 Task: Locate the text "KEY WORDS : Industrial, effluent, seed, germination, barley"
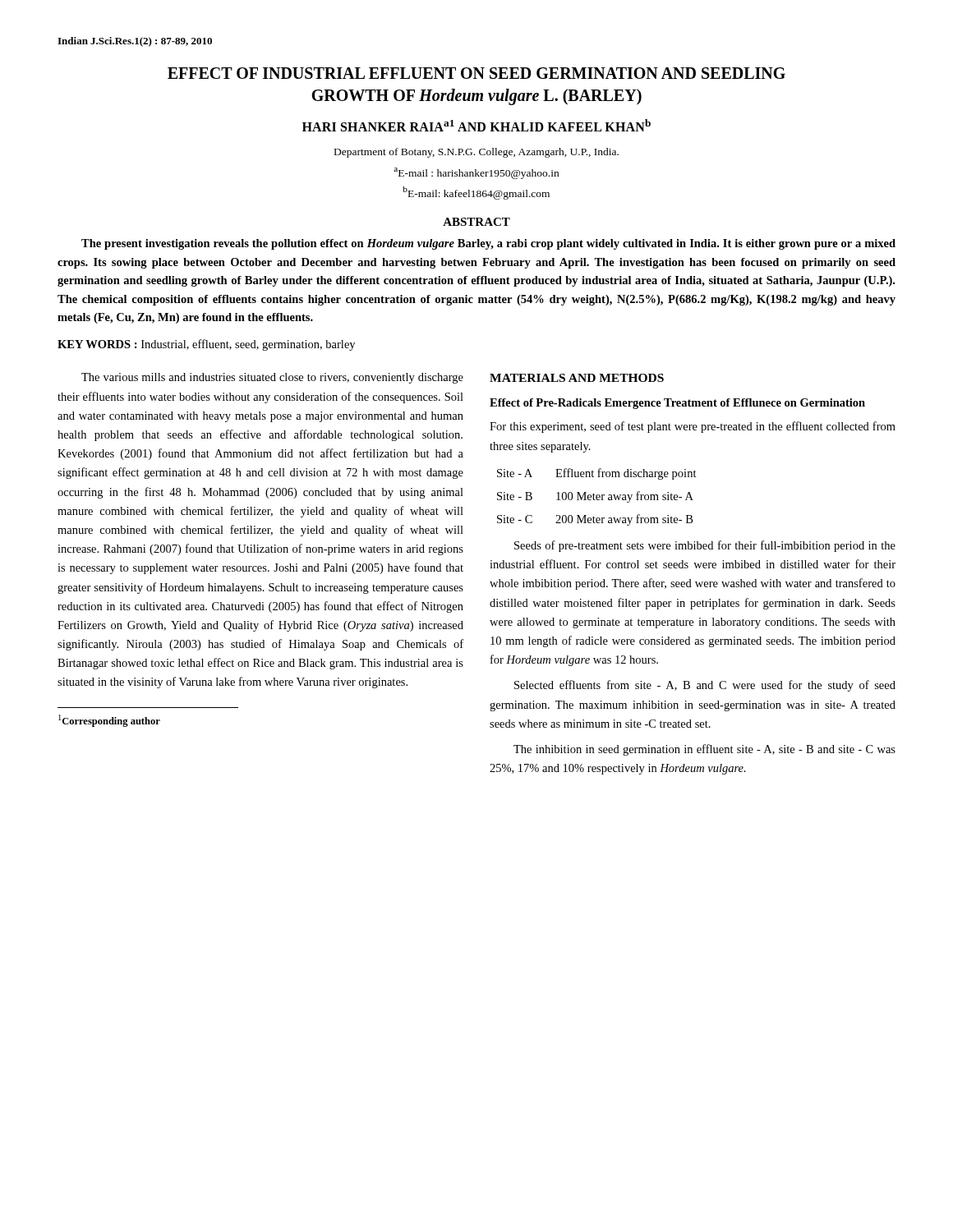[x=206, y=345]
